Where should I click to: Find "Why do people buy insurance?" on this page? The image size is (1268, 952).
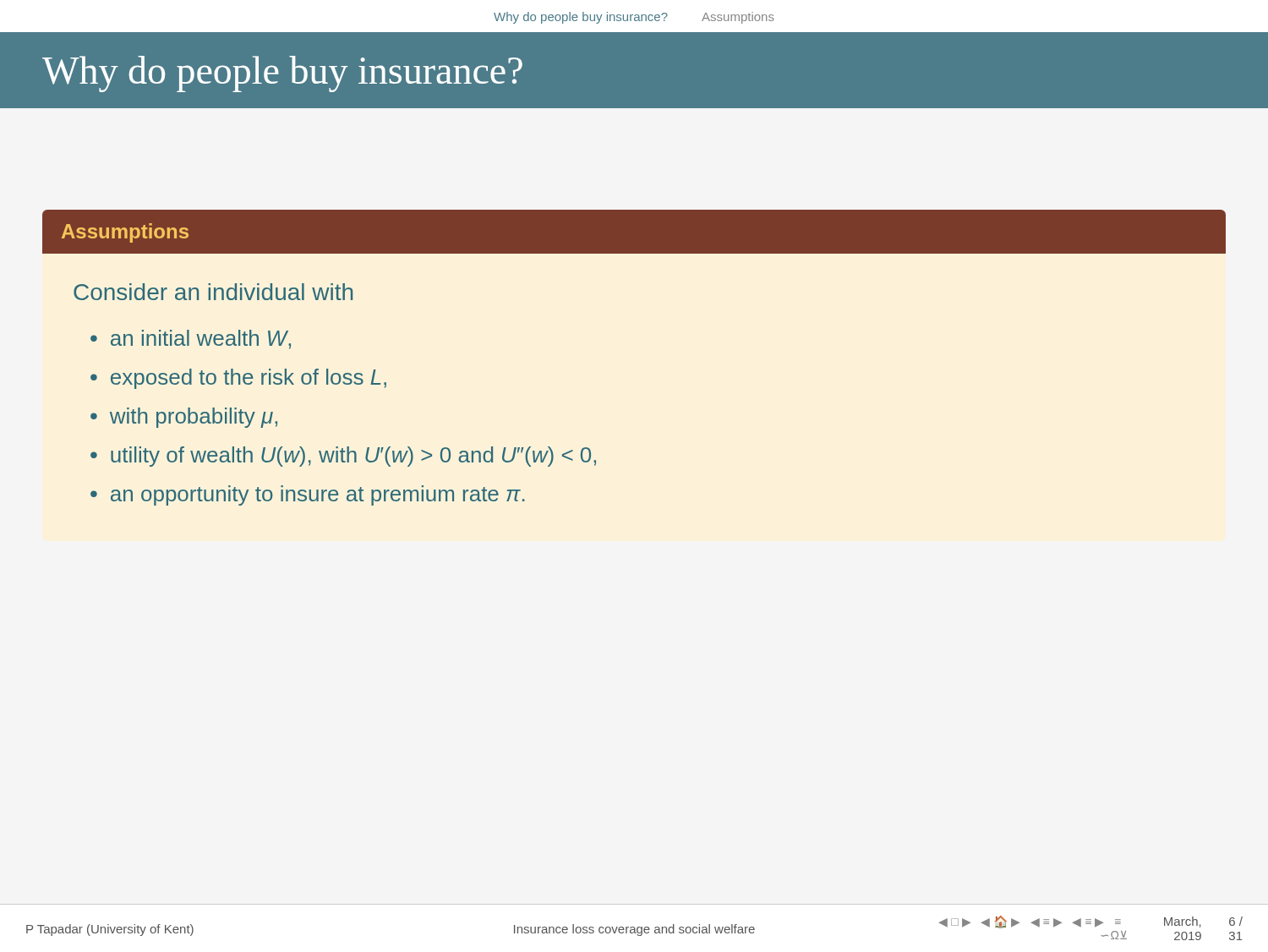click(x=283, y=70)
